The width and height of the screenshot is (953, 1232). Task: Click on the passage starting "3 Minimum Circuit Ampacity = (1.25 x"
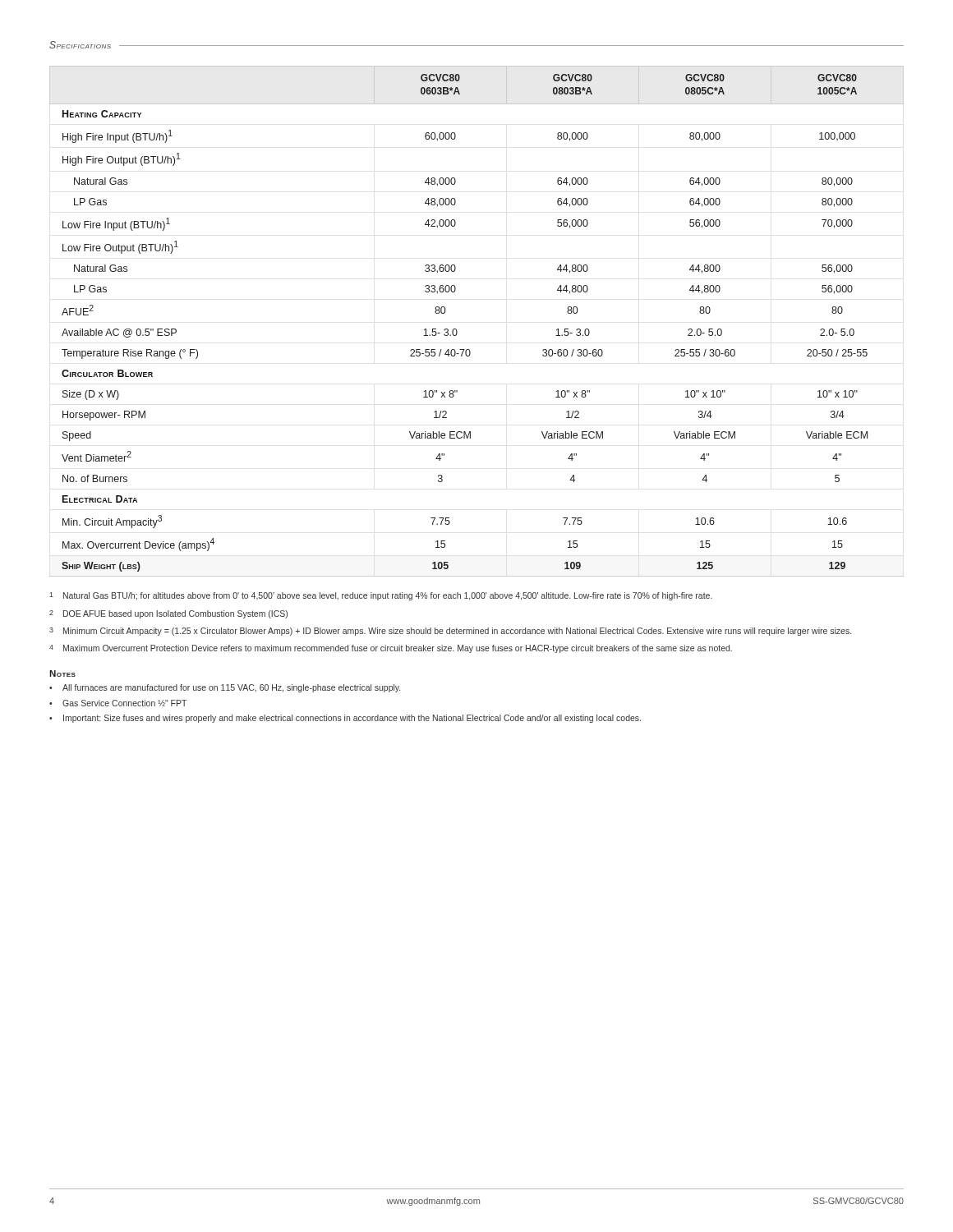[451, 633]
